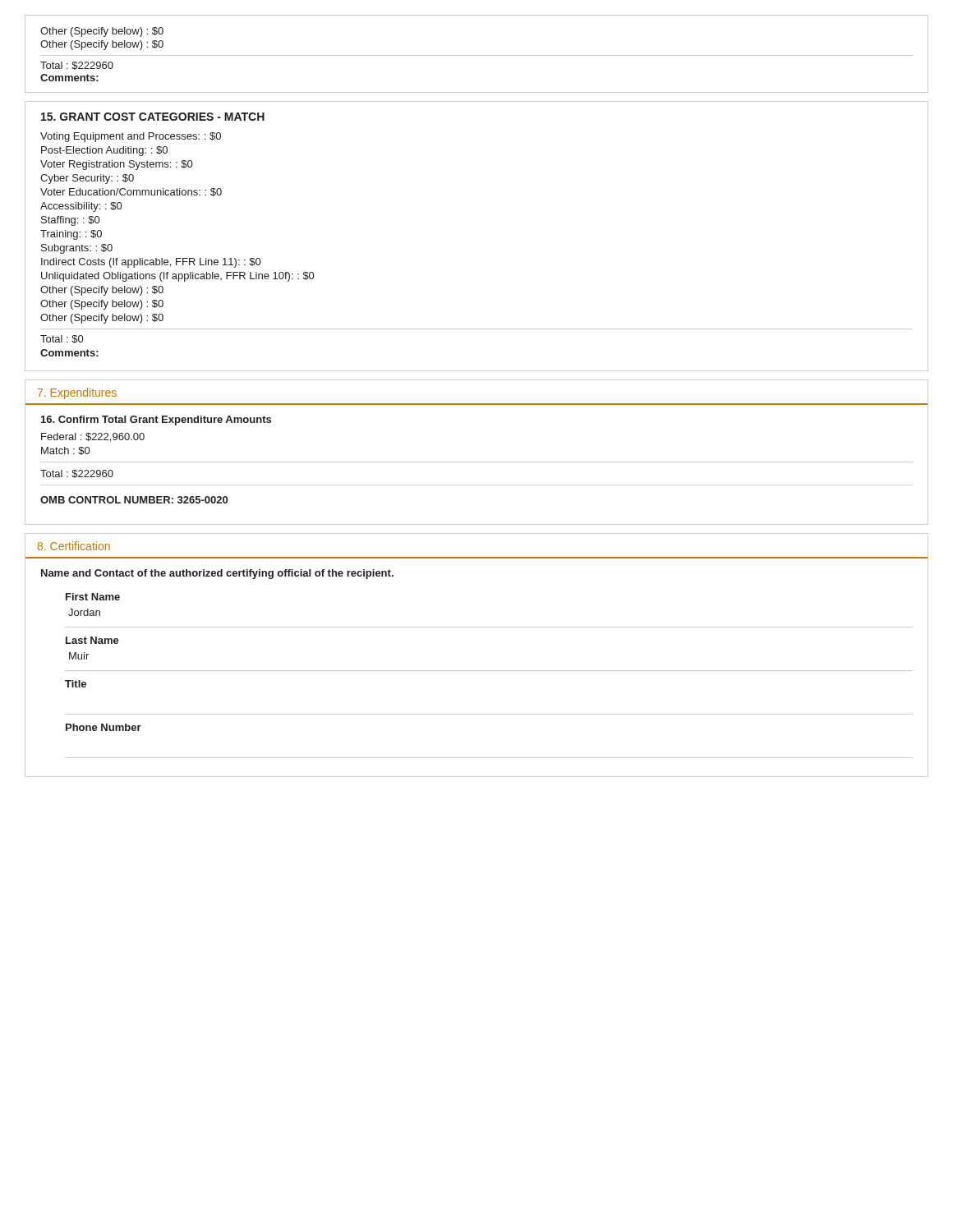Find the block starting "Unliquidated Obligations (If applicable, FFR Line"
This screenshot has width=953, height=1232.
177,276
